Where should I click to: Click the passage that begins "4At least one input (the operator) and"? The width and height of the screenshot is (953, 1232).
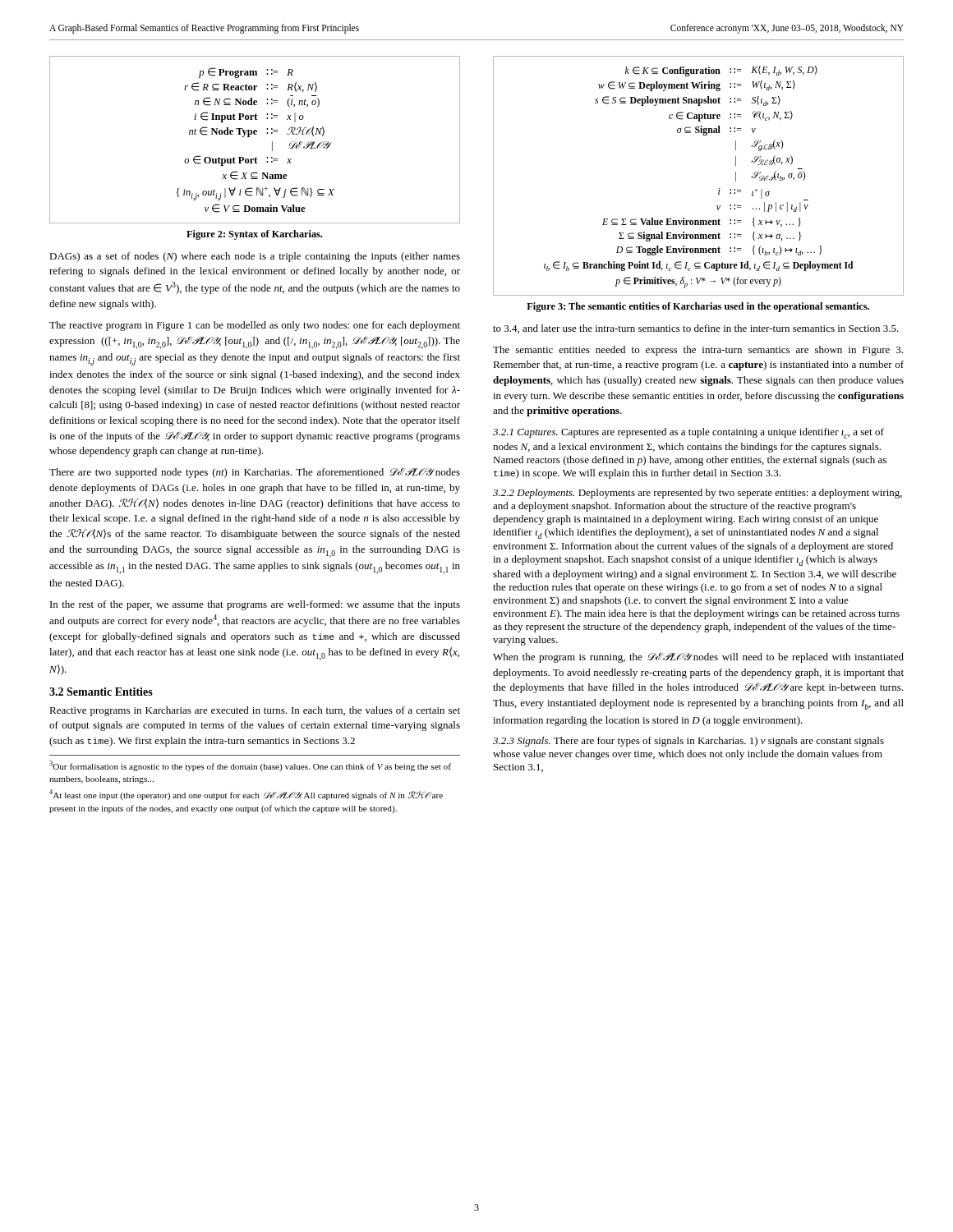click(246, 801)
